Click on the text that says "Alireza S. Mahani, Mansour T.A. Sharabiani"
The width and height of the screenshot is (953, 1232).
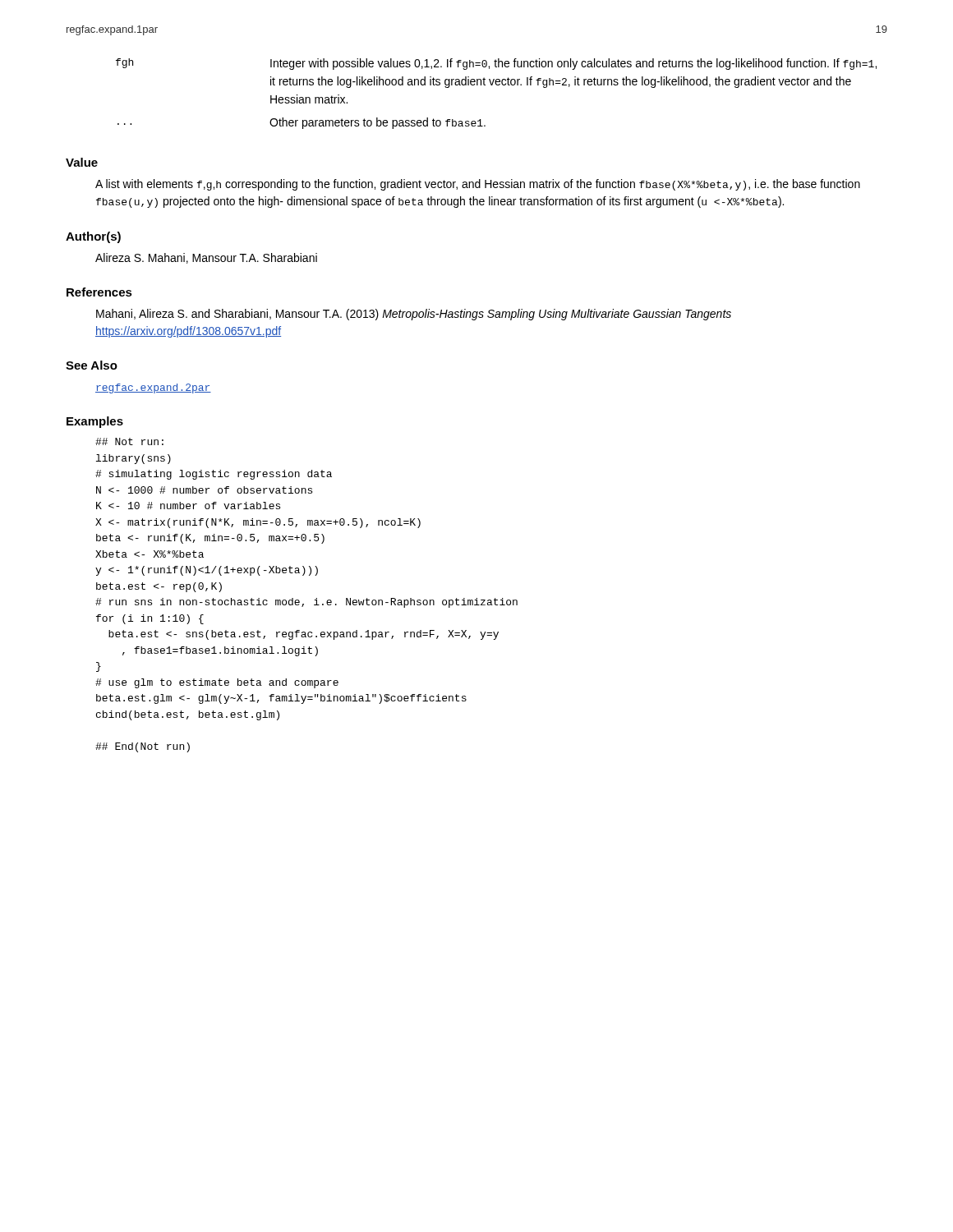pyautogui.click(x=206, y=258)
